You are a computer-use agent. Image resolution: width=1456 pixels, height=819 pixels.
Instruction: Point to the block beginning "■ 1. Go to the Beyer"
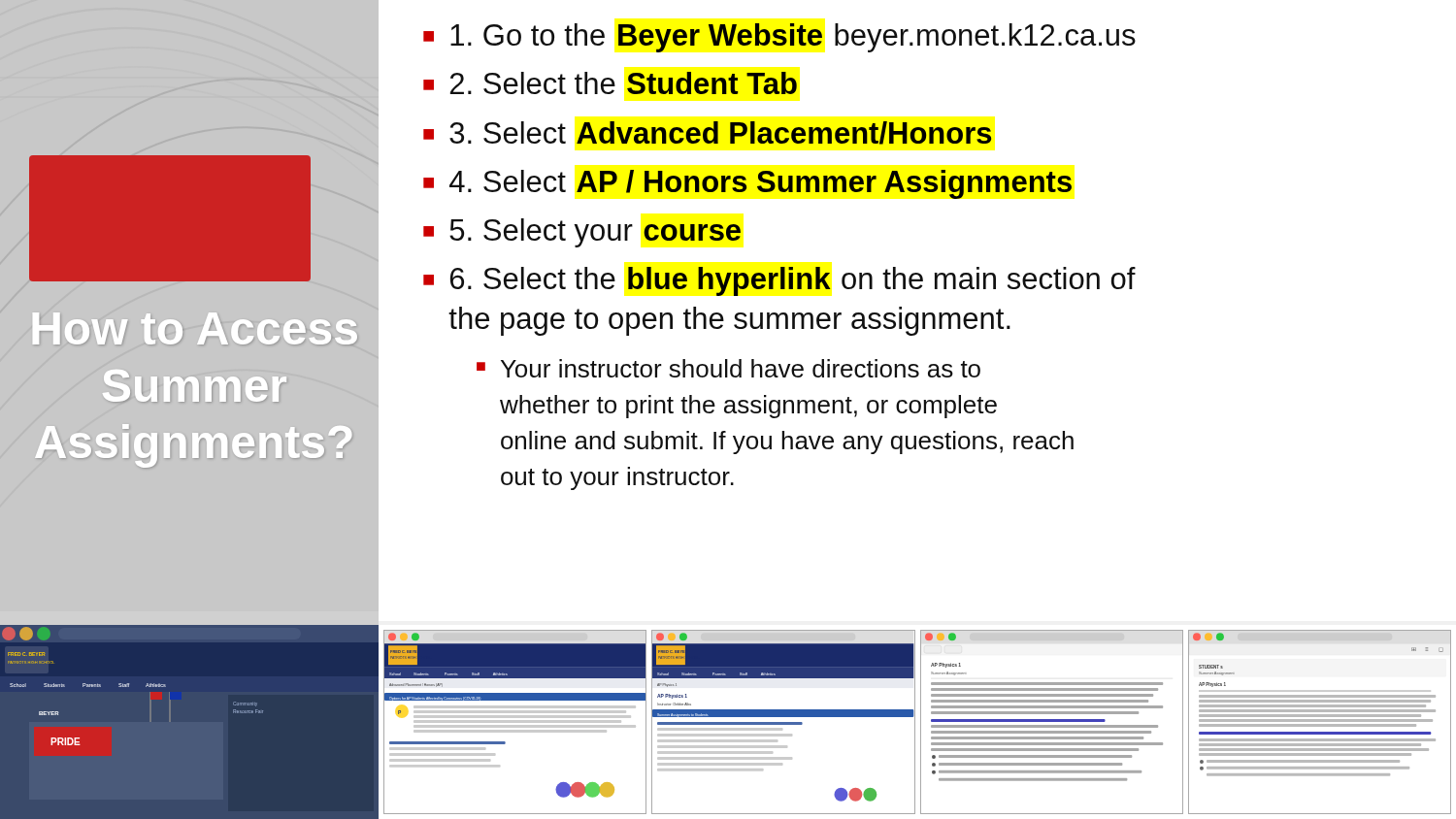pos(779,36)
